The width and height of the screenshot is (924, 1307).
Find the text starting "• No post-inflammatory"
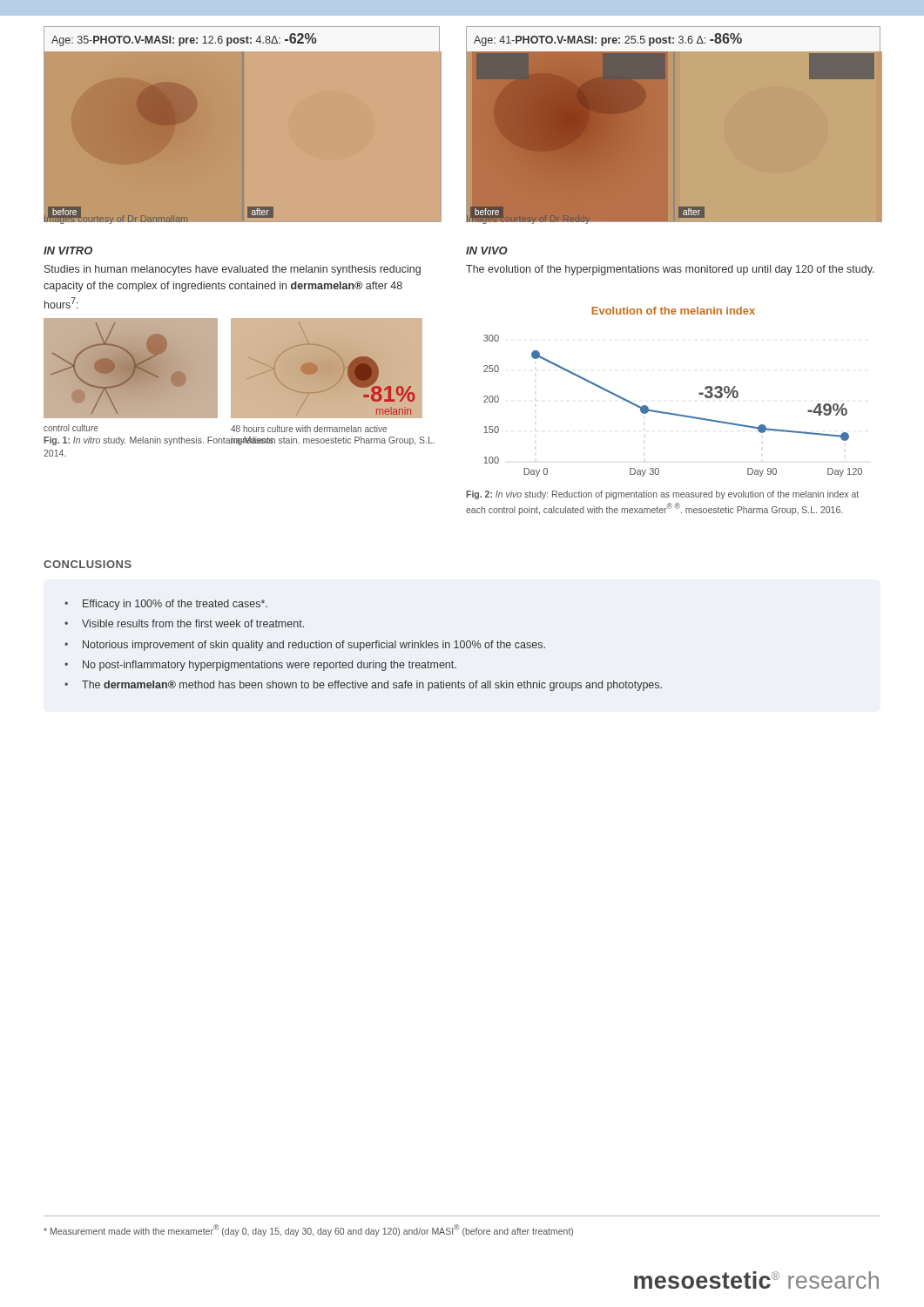click(261, 665)
